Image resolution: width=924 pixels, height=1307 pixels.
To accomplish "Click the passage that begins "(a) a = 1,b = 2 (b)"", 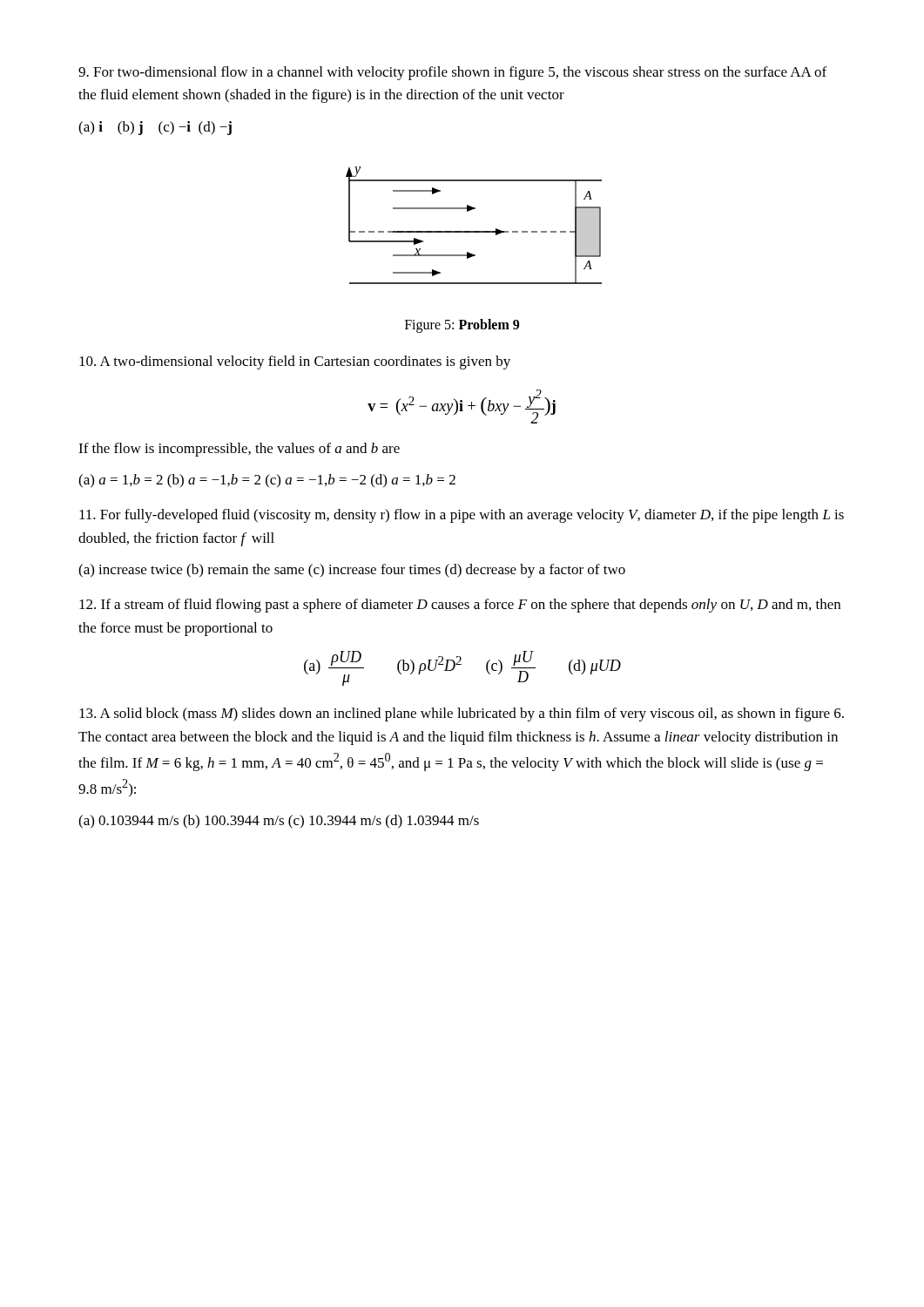I will point(267,480).
